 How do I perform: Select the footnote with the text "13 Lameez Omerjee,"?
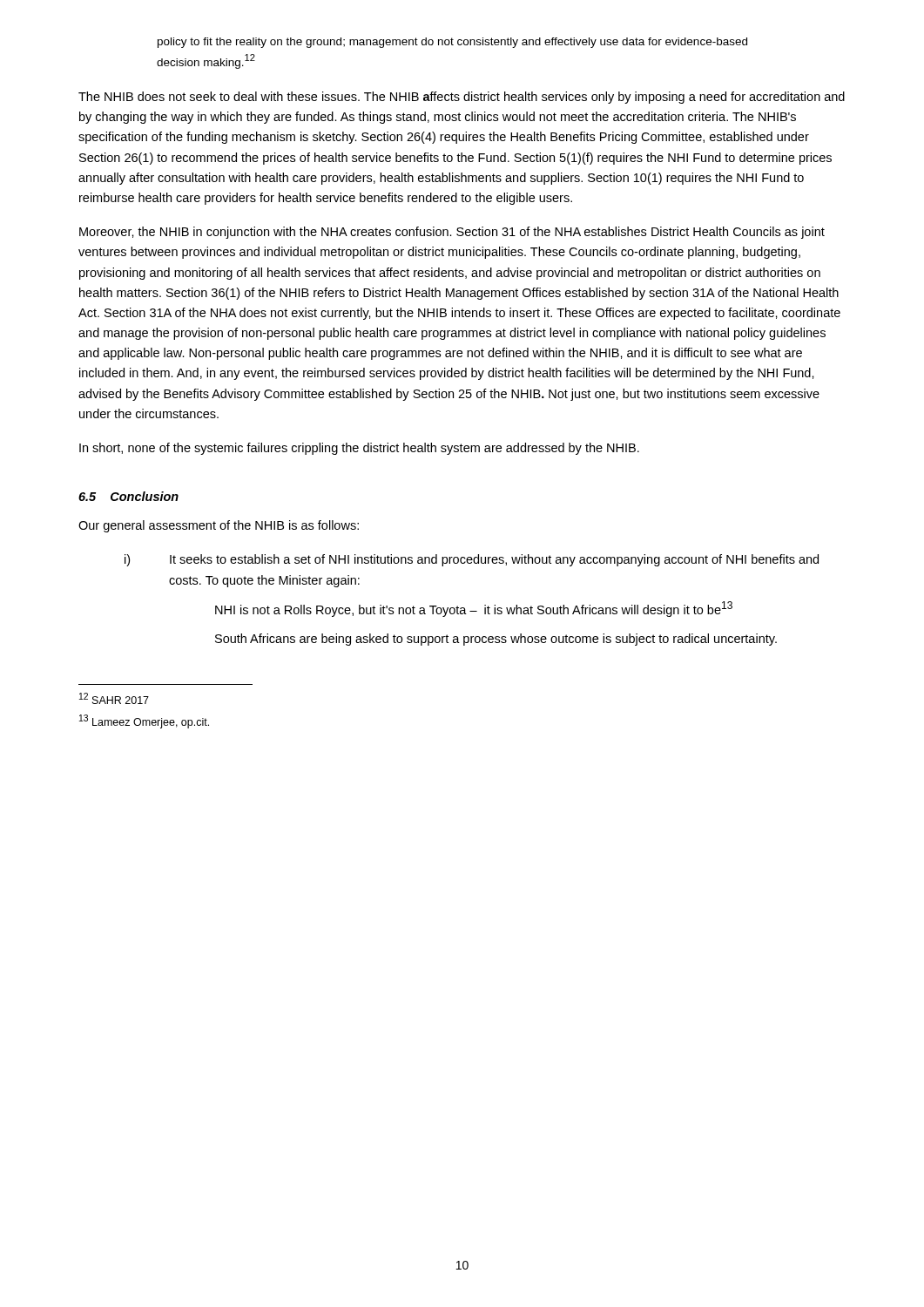pyautogui.click(x=144, y=721)
